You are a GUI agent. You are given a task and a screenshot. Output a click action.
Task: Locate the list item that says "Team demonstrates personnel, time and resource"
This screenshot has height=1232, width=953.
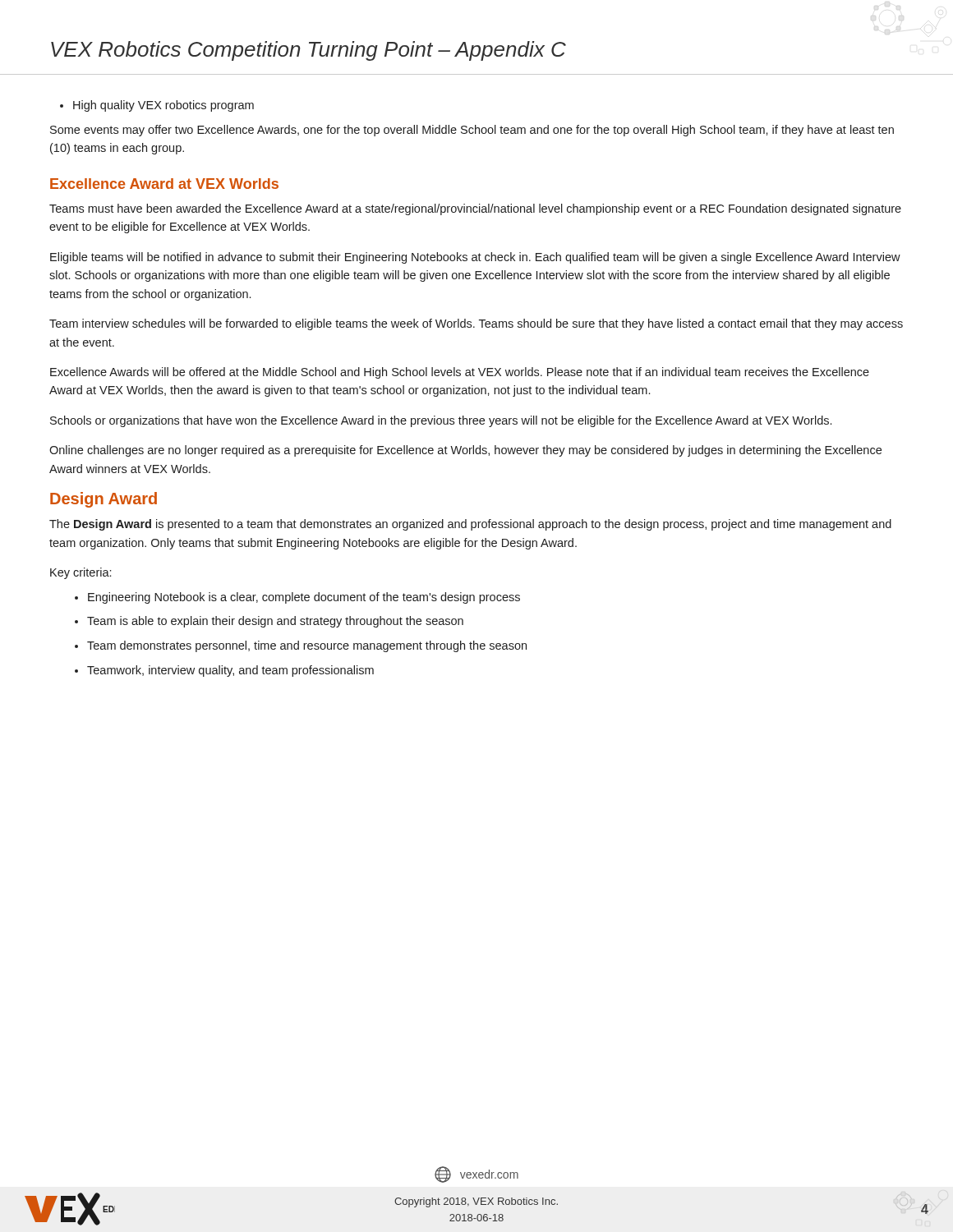[x=484, y=646]
